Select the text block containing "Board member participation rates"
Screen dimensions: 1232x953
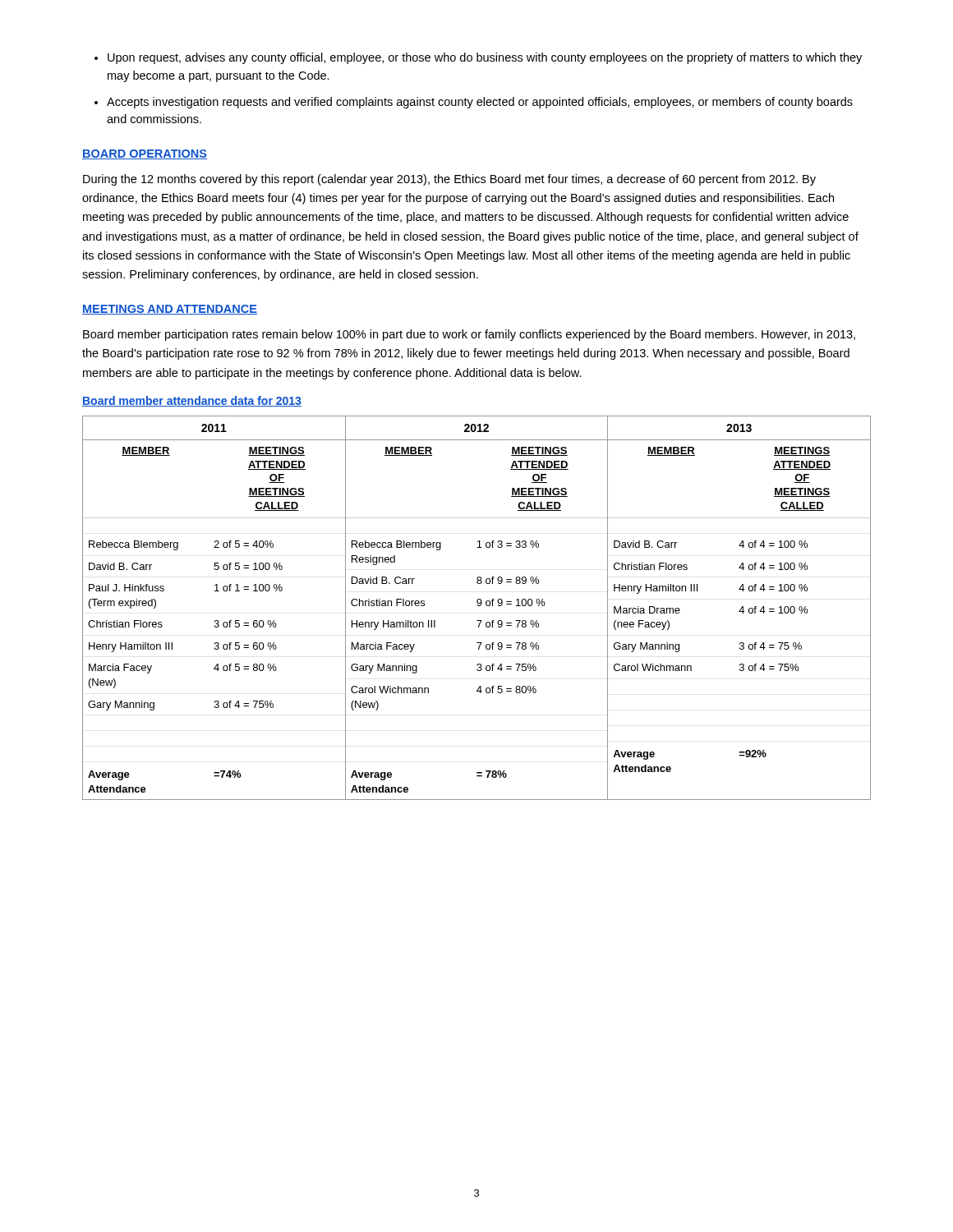pyautogui.click(x=469, y=353)
